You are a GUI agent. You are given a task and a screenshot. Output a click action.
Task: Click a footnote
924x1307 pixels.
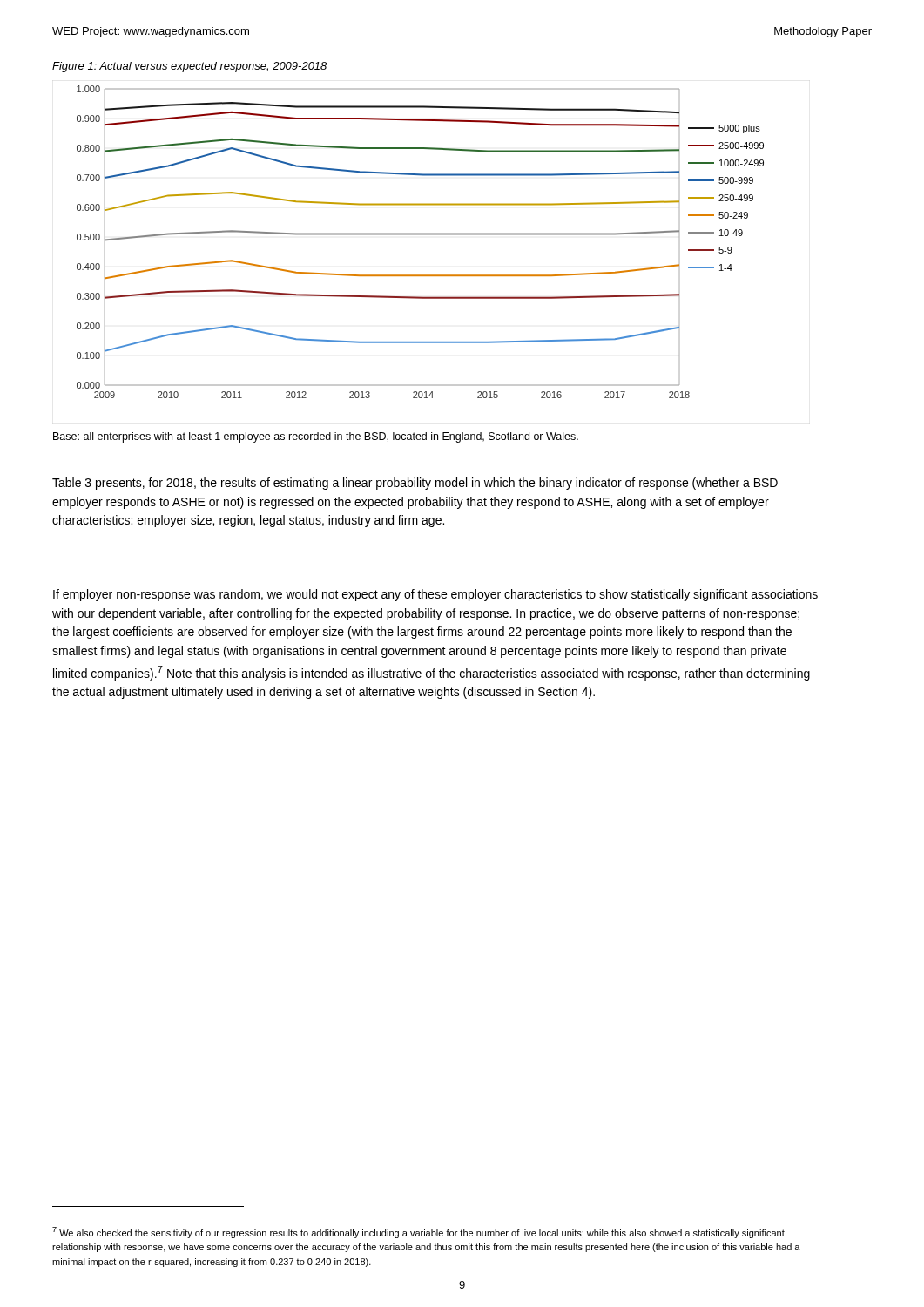point(426,1246)
